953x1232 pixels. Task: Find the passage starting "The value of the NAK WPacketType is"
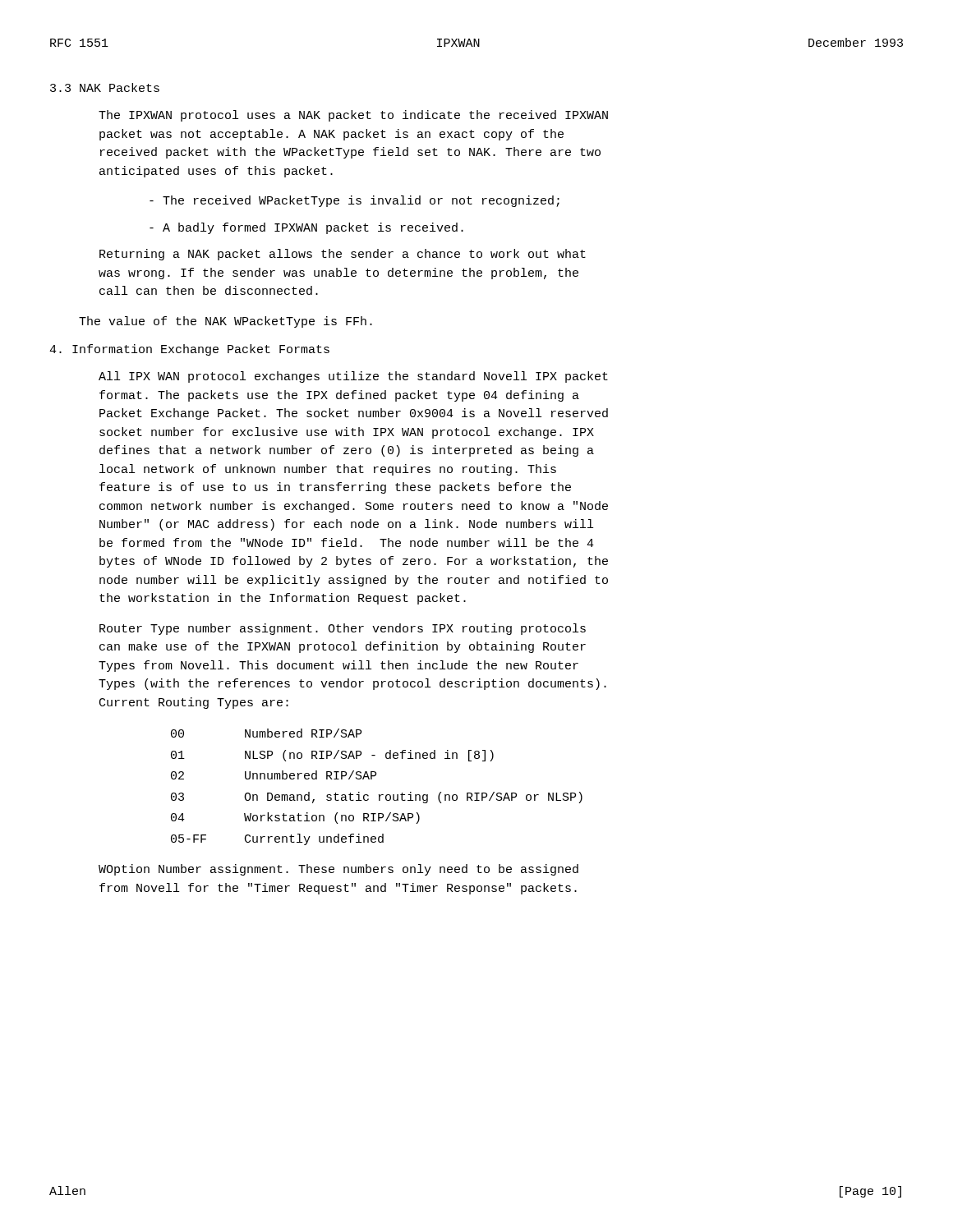click(212, 322)
